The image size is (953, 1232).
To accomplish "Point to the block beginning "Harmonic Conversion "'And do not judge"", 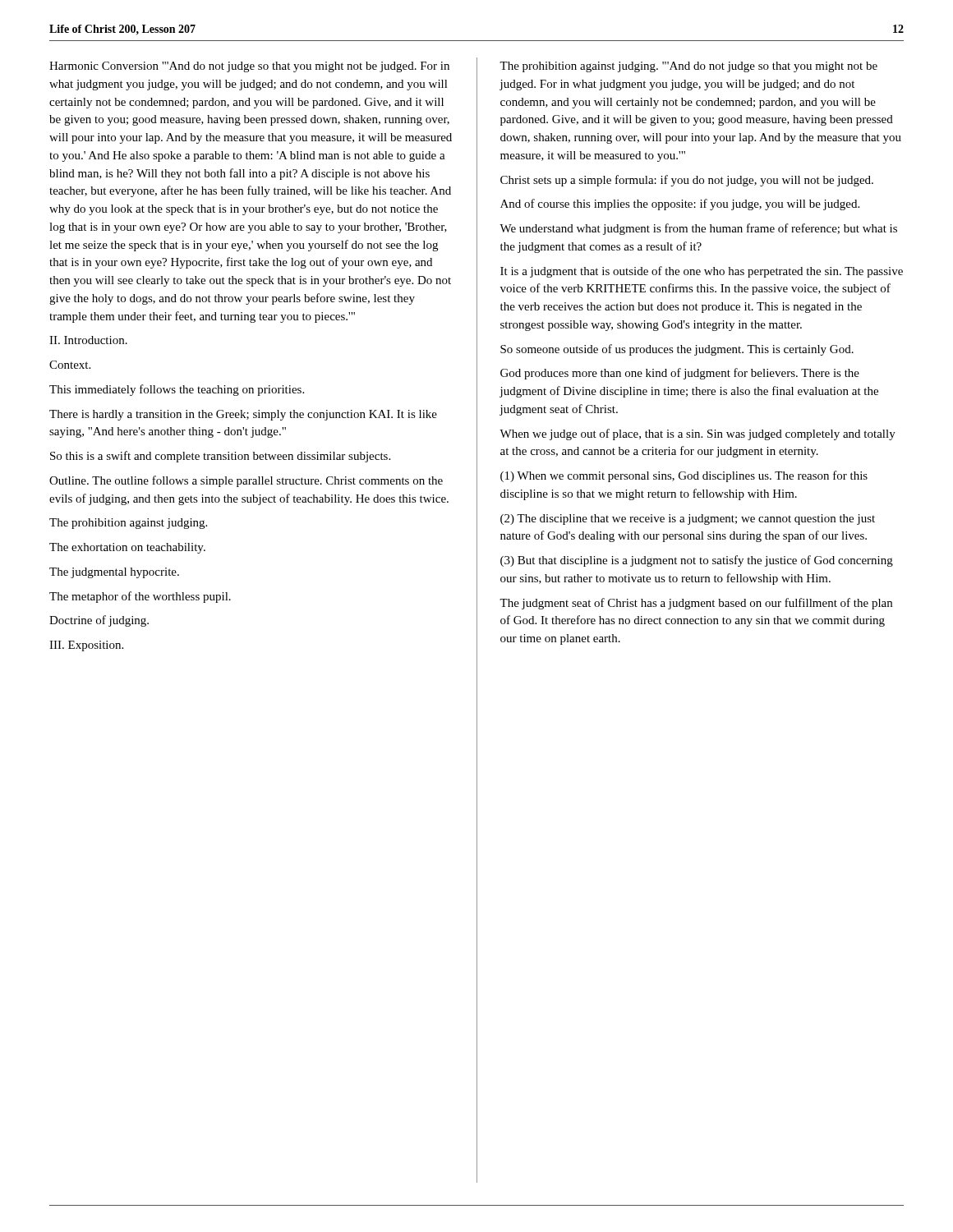I will [x=251, y=192].
